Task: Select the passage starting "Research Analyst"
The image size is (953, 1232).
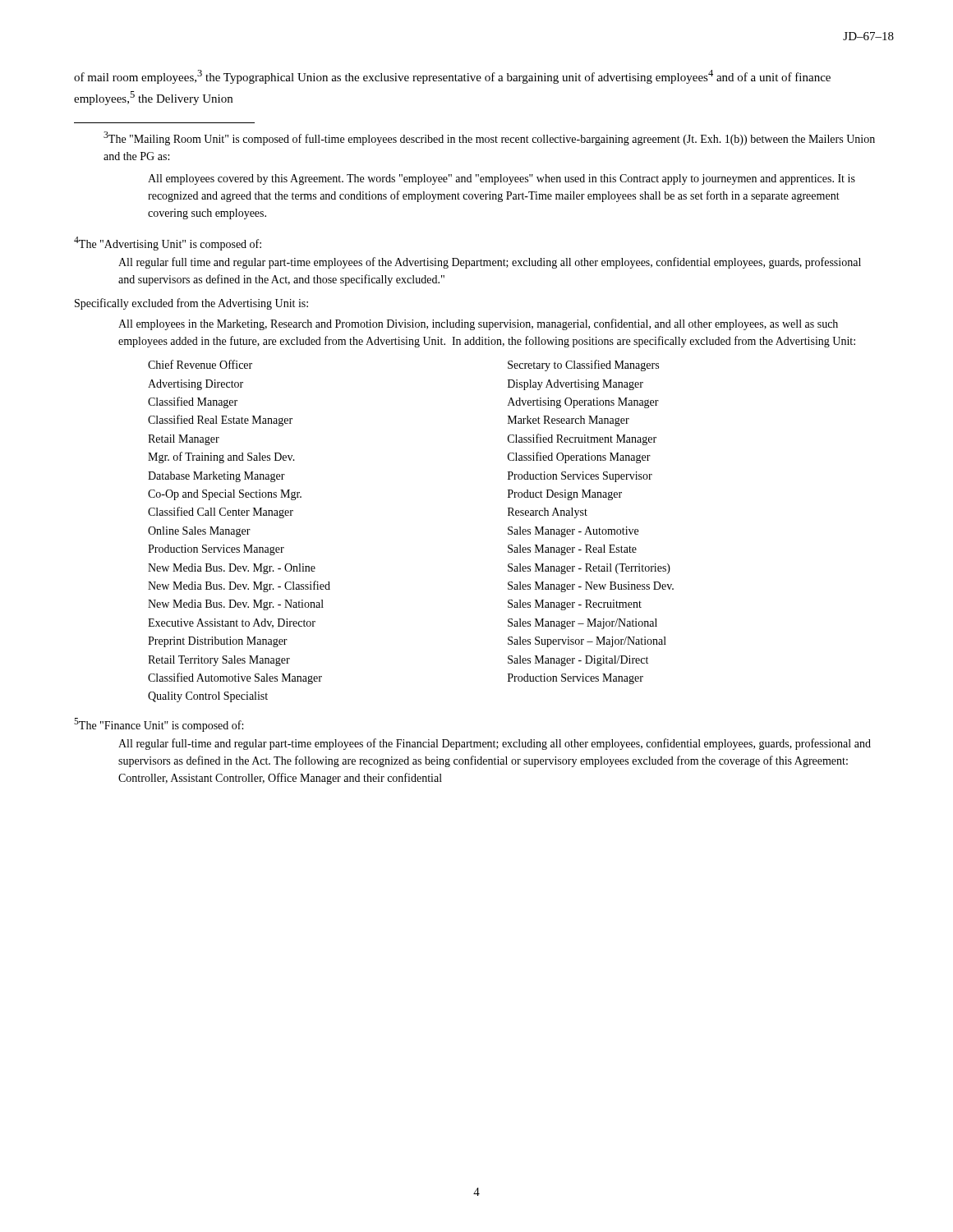Action: [548, 513]
